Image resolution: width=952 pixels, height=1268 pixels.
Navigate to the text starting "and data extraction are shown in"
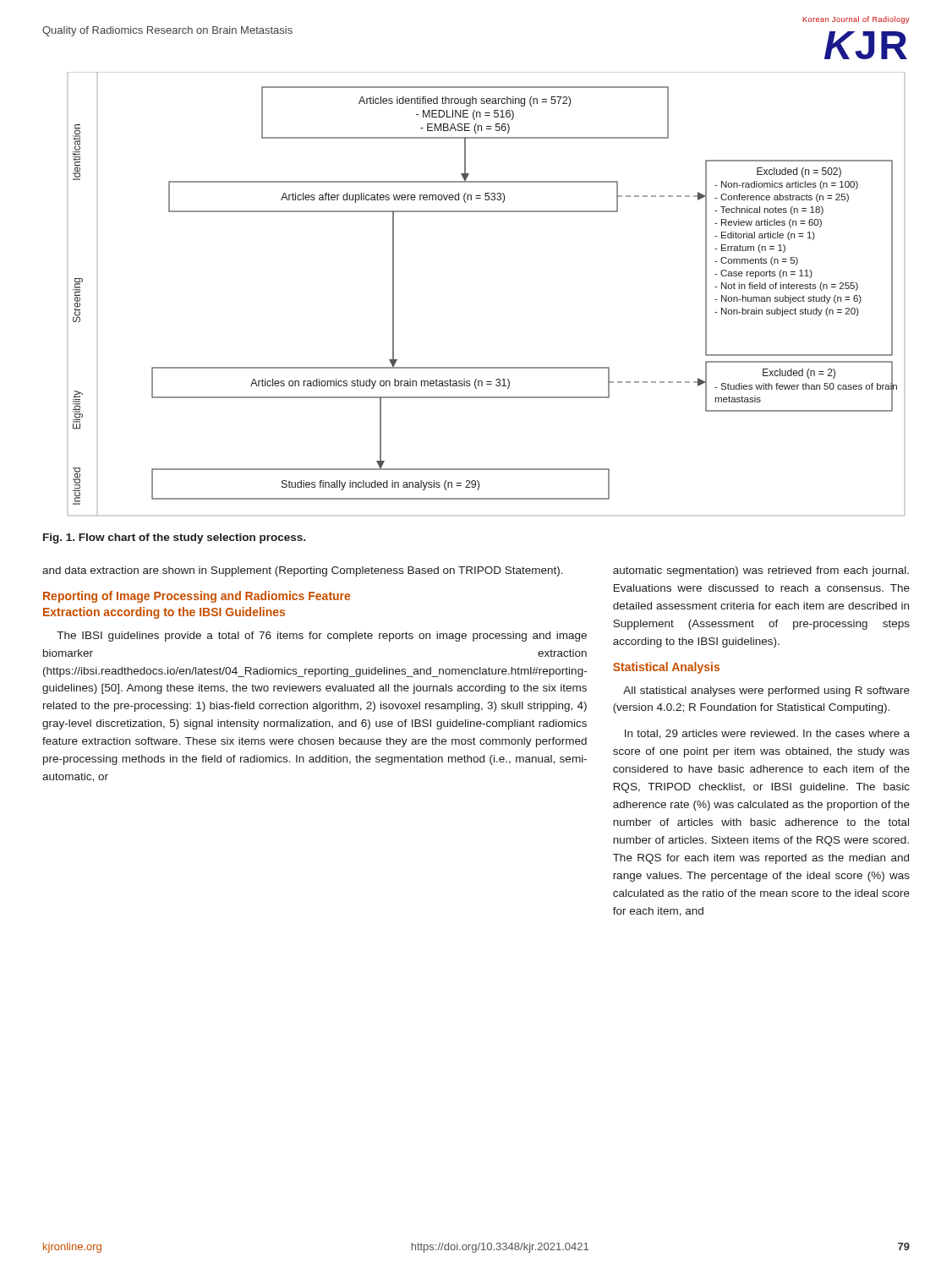pyautogui.click(x=303, y=570)
